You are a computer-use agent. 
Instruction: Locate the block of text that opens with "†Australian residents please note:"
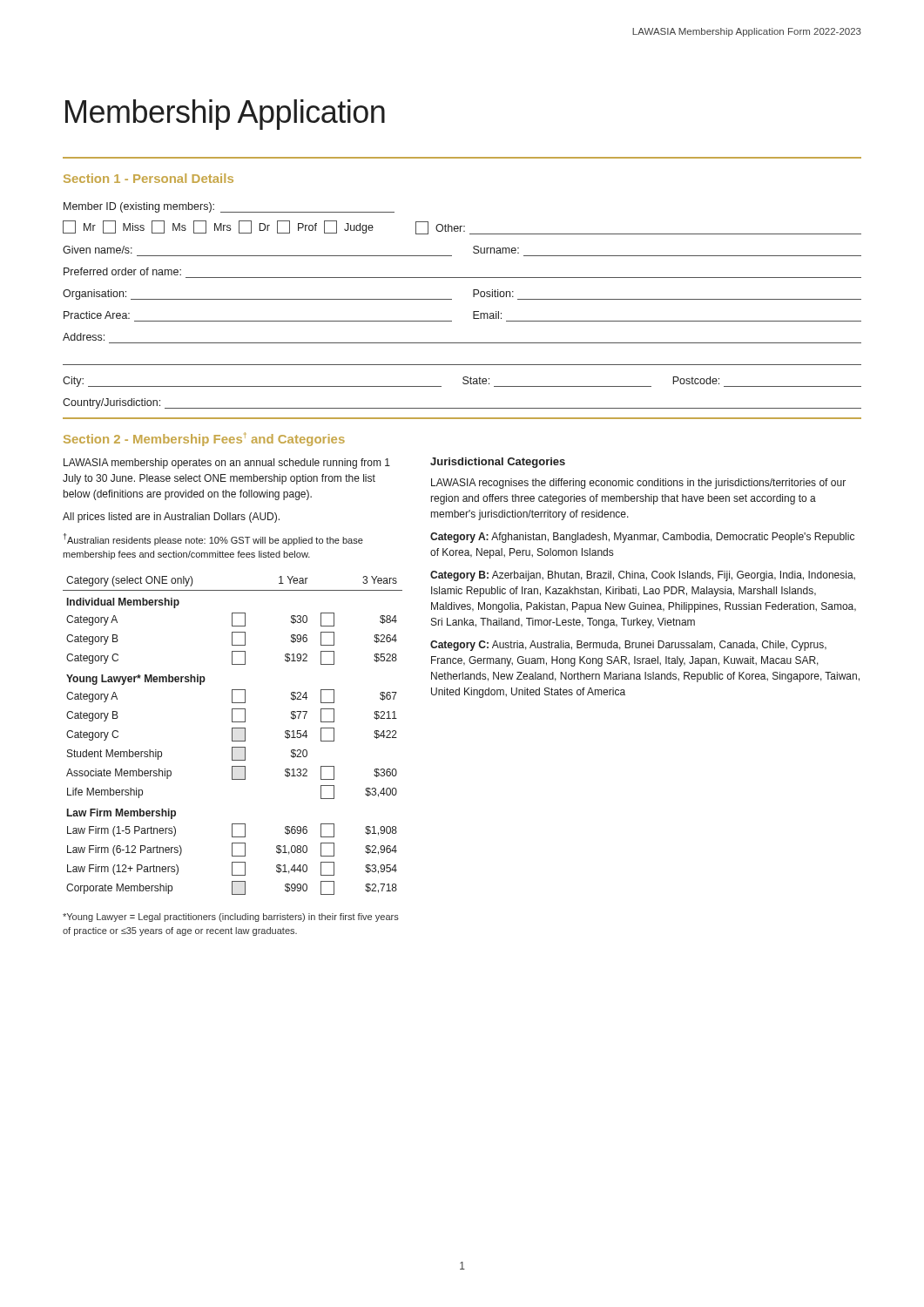213,546
